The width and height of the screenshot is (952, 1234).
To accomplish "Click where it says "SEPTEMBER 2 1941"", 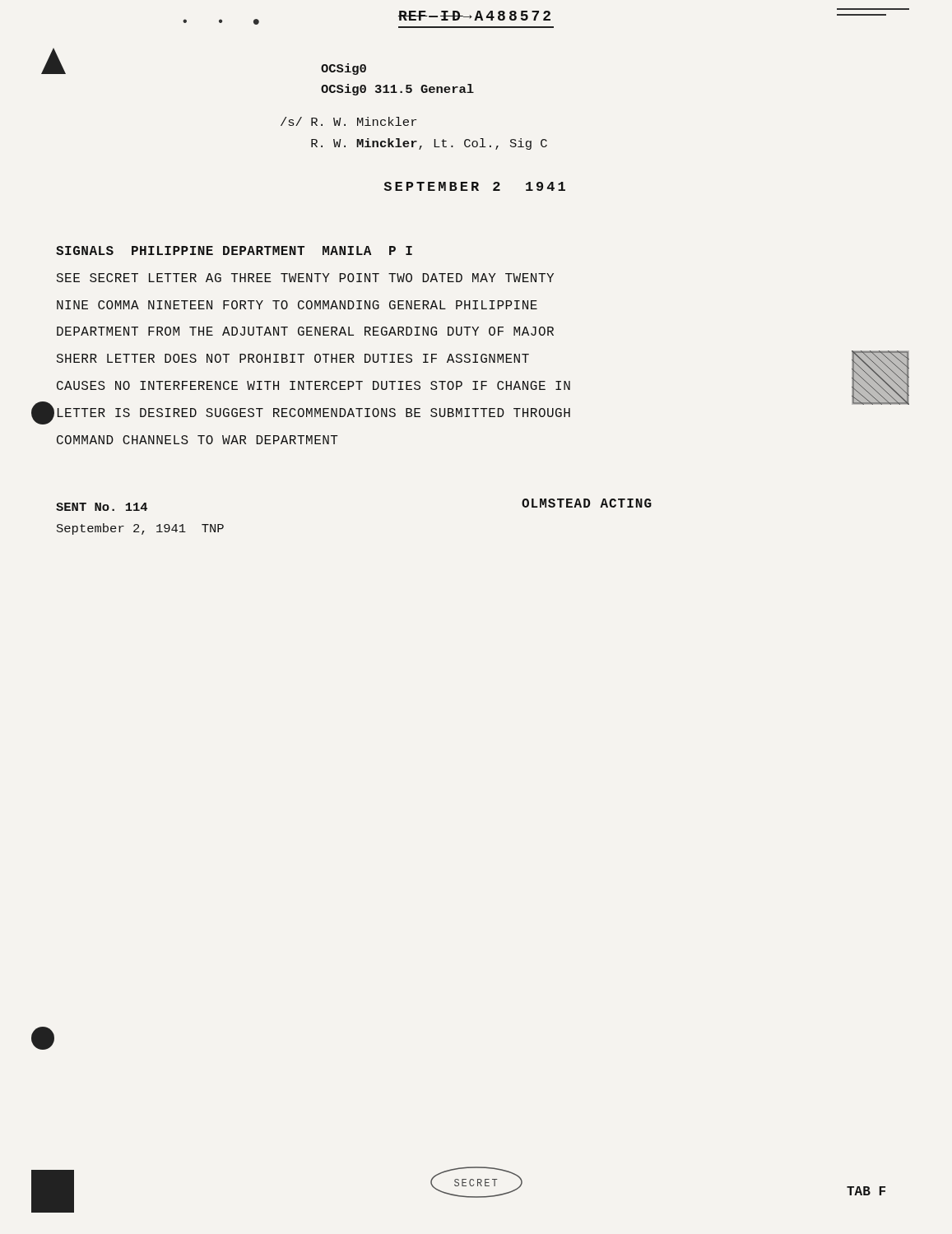I will click(476, 187).
